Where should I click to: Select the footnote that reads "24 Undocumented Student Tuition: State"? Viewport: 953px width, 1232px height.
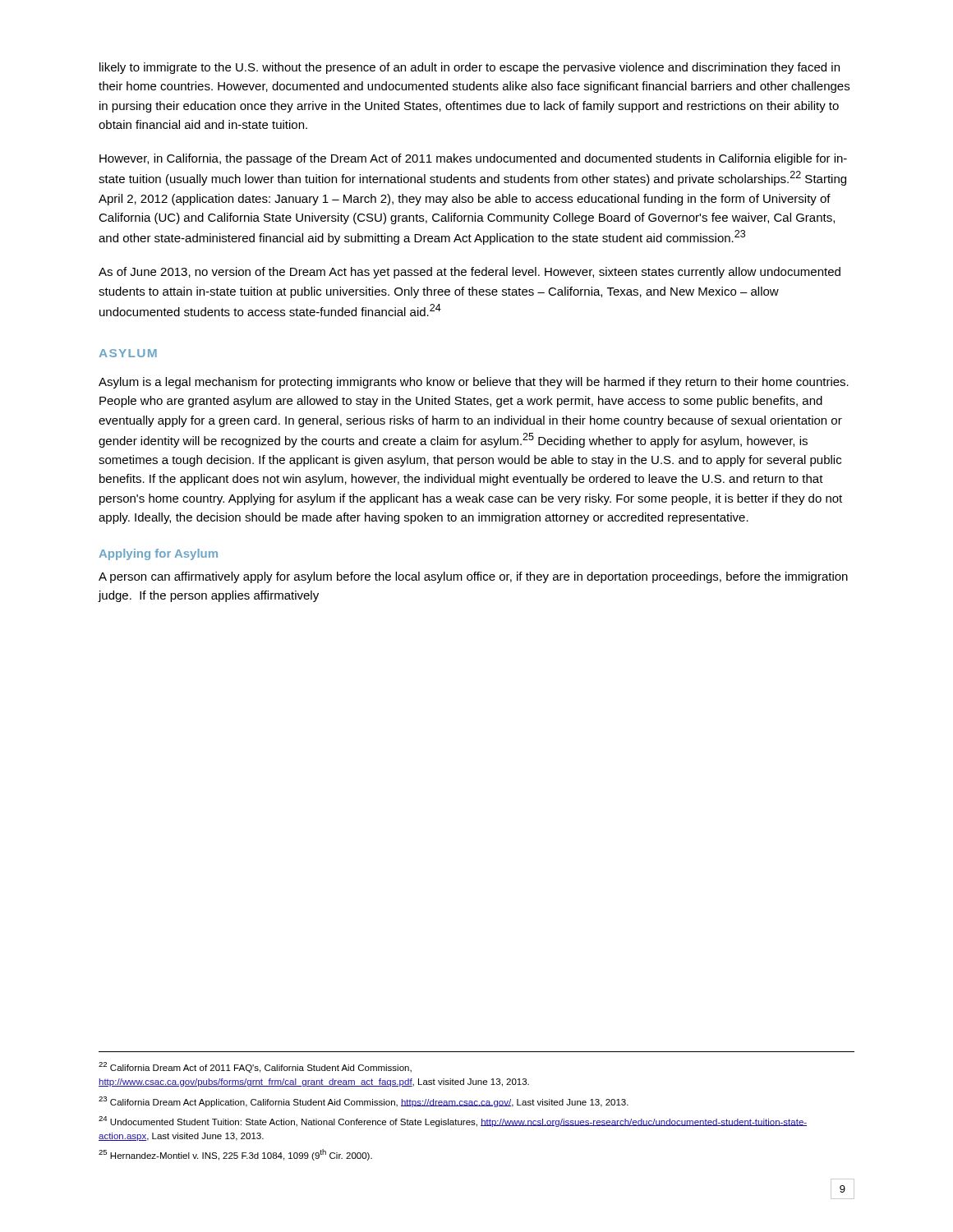(476, 1128)
